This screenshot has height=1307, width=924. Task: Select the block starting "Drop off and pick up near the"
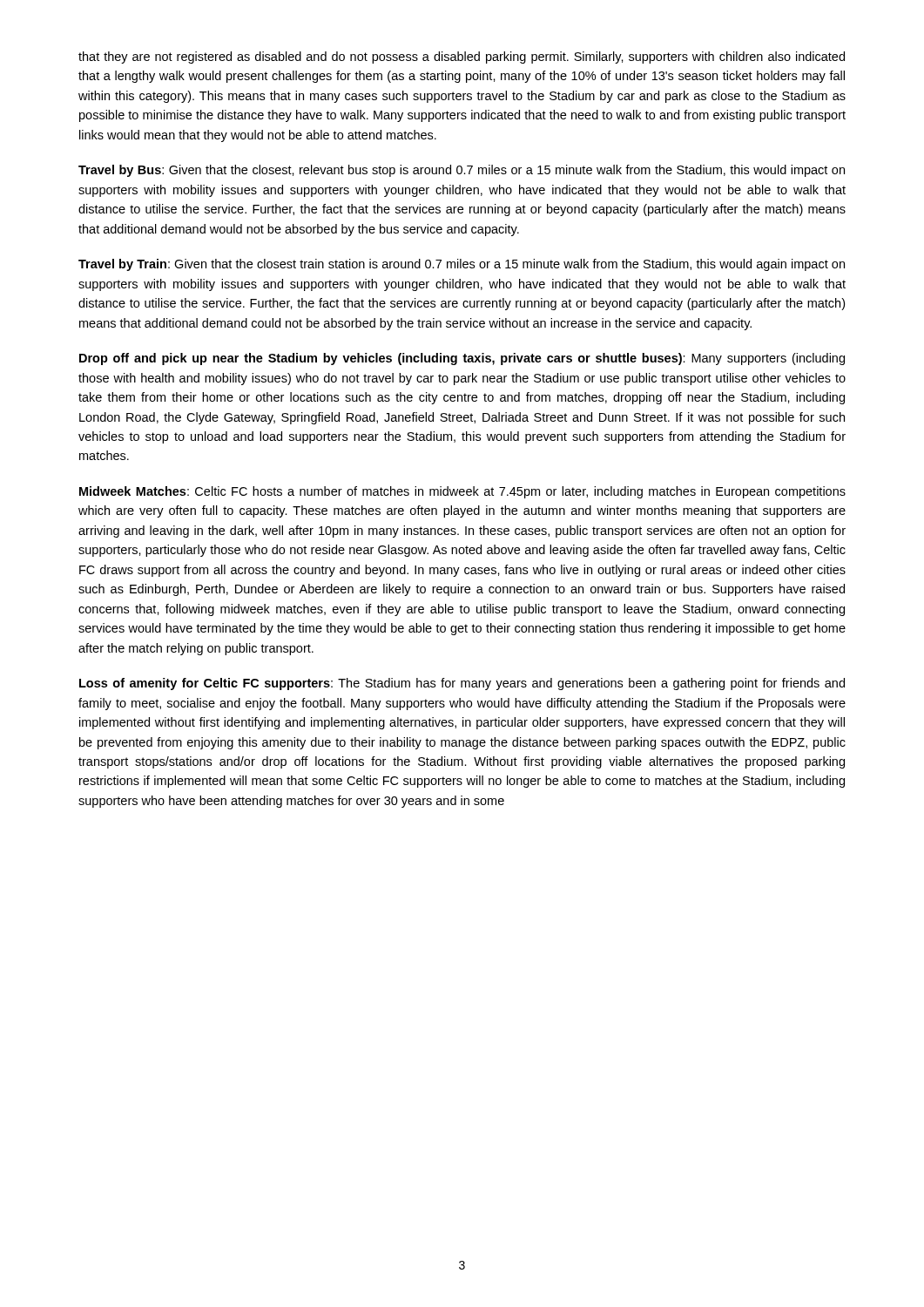pos(462,407)
